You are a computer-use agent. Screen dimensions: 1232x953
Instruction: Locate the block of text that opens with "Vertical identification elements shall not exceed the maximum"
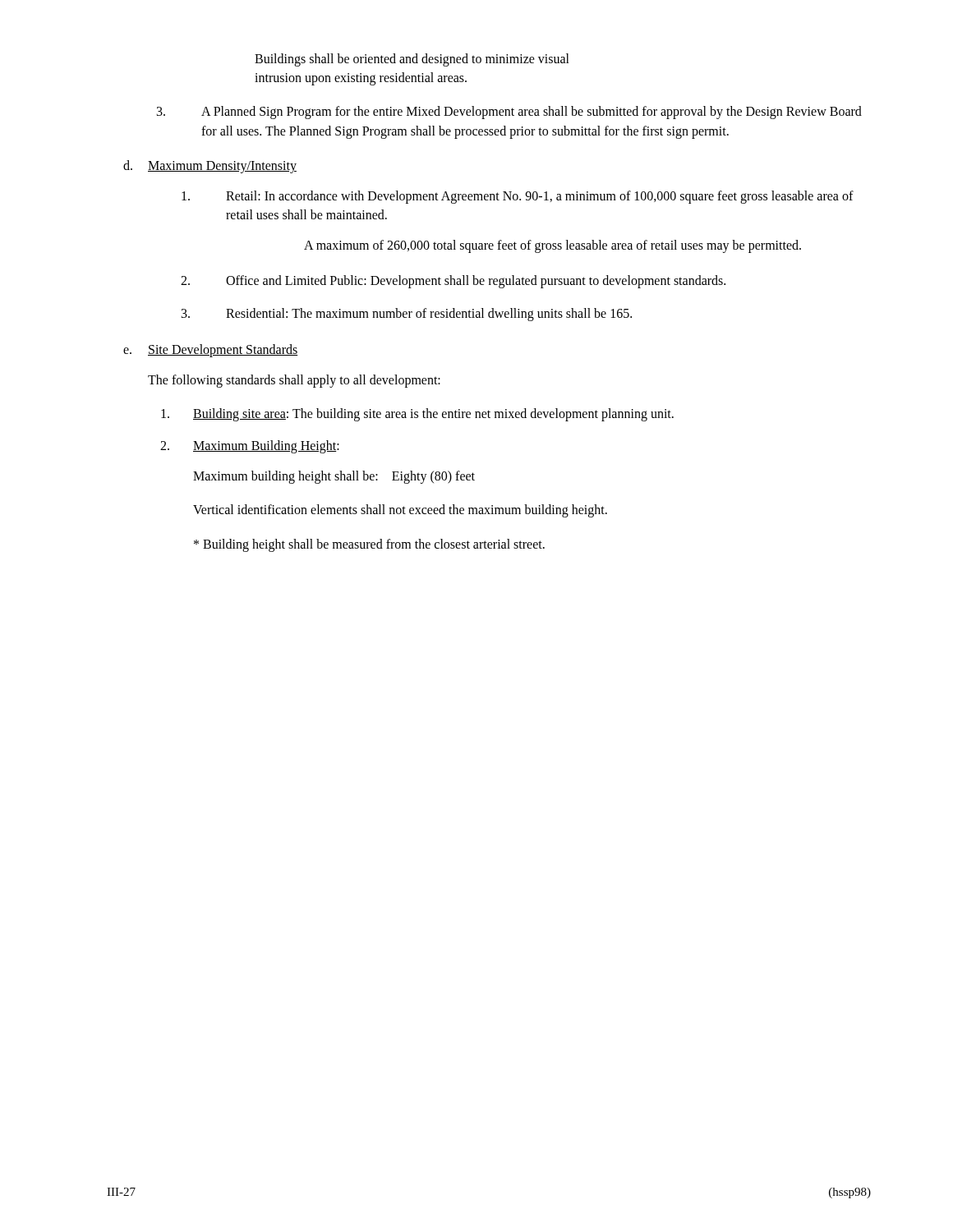[x=400, y=510]
